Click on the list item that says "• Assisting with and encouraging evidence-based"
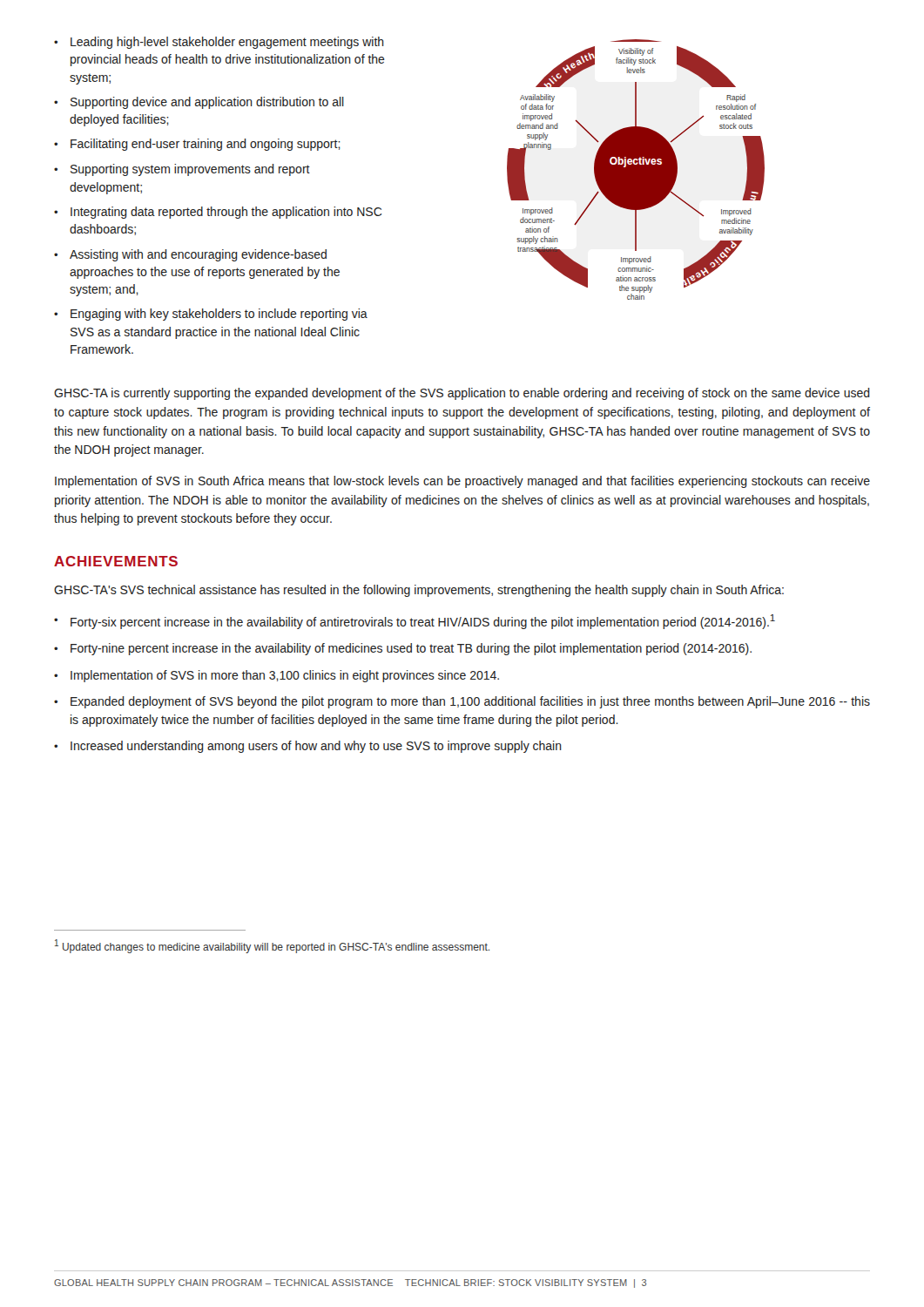Screen dimensions: 1307x924 point(219,272)
